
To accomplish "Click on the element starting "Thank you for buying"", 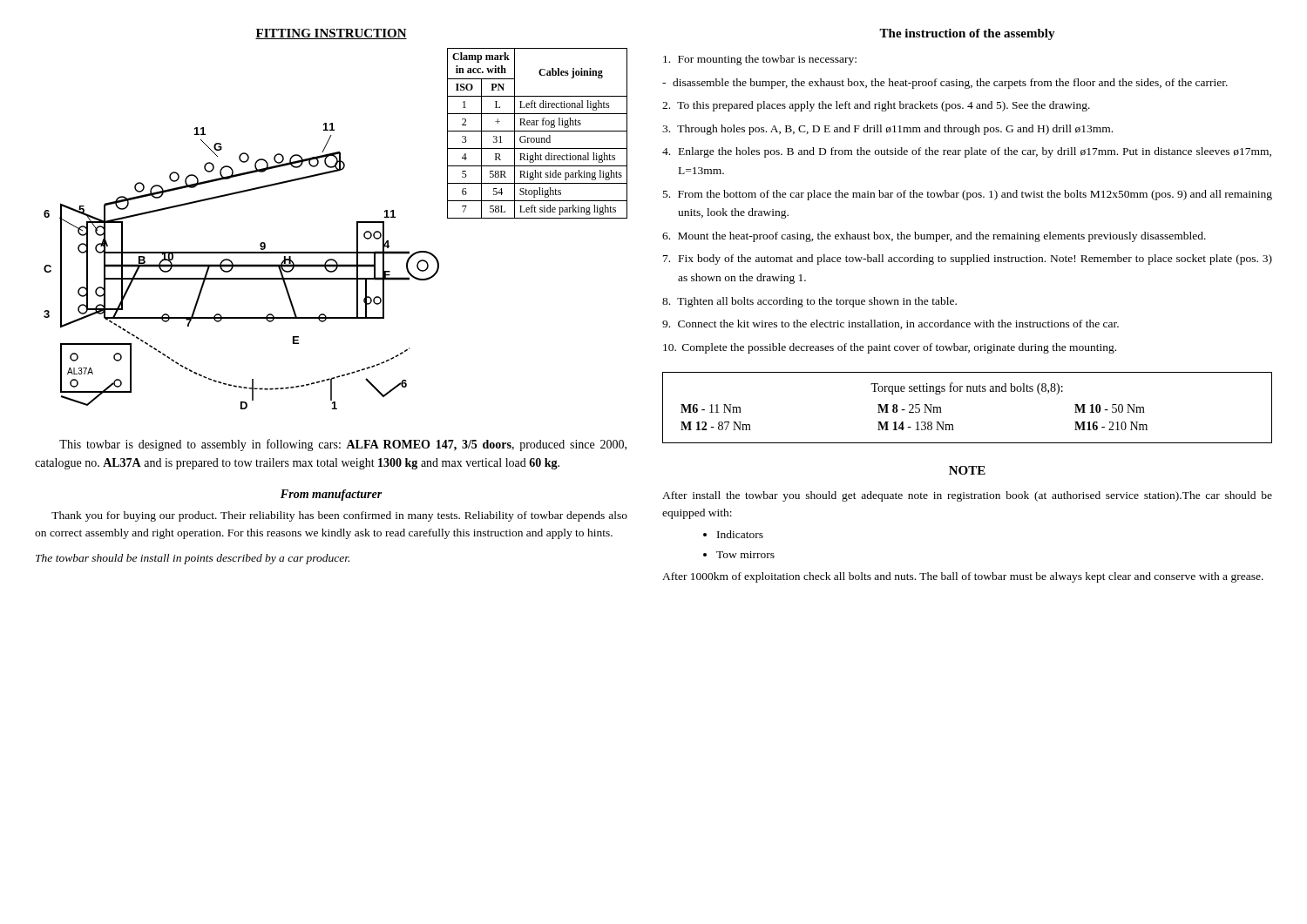I will tap(331, 524).
